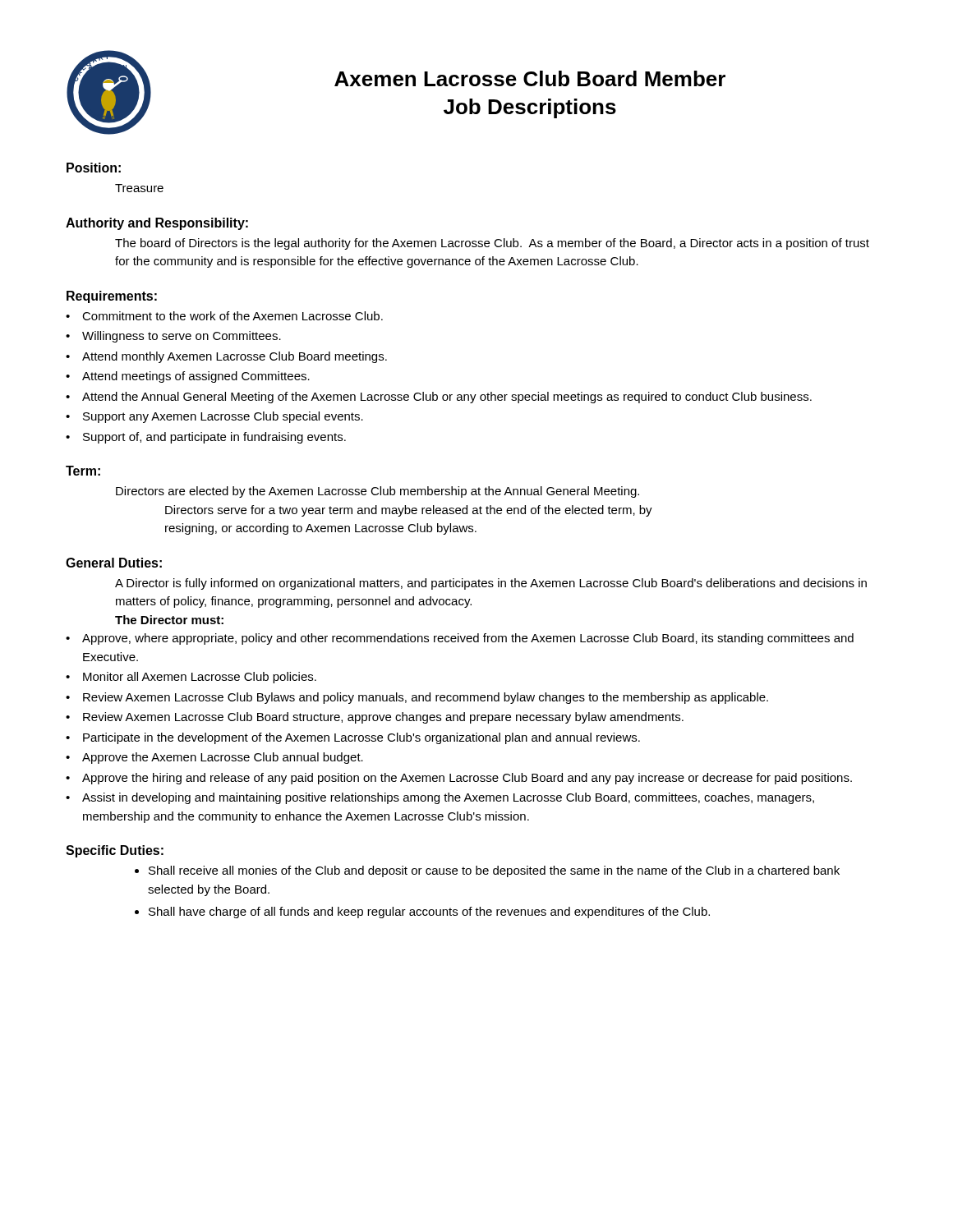953x1232 pixels.
Task: Select the region starting "Review Axemen Lacrosse Club Board"
Action: [x=383, y=717]
